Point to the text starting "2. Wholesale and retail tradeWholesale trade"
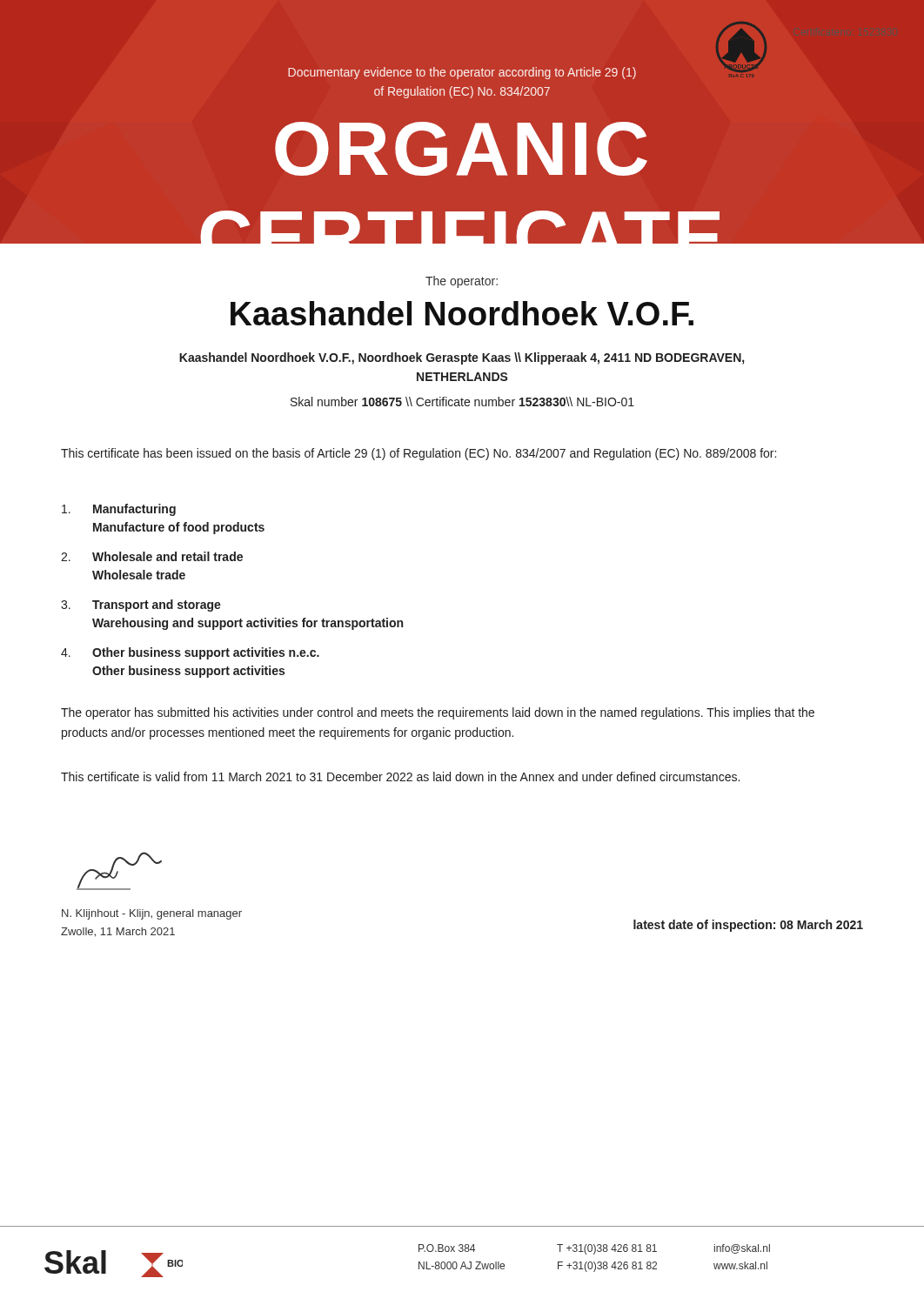This screenshot has height=1305, width=924. click(152, 556)
